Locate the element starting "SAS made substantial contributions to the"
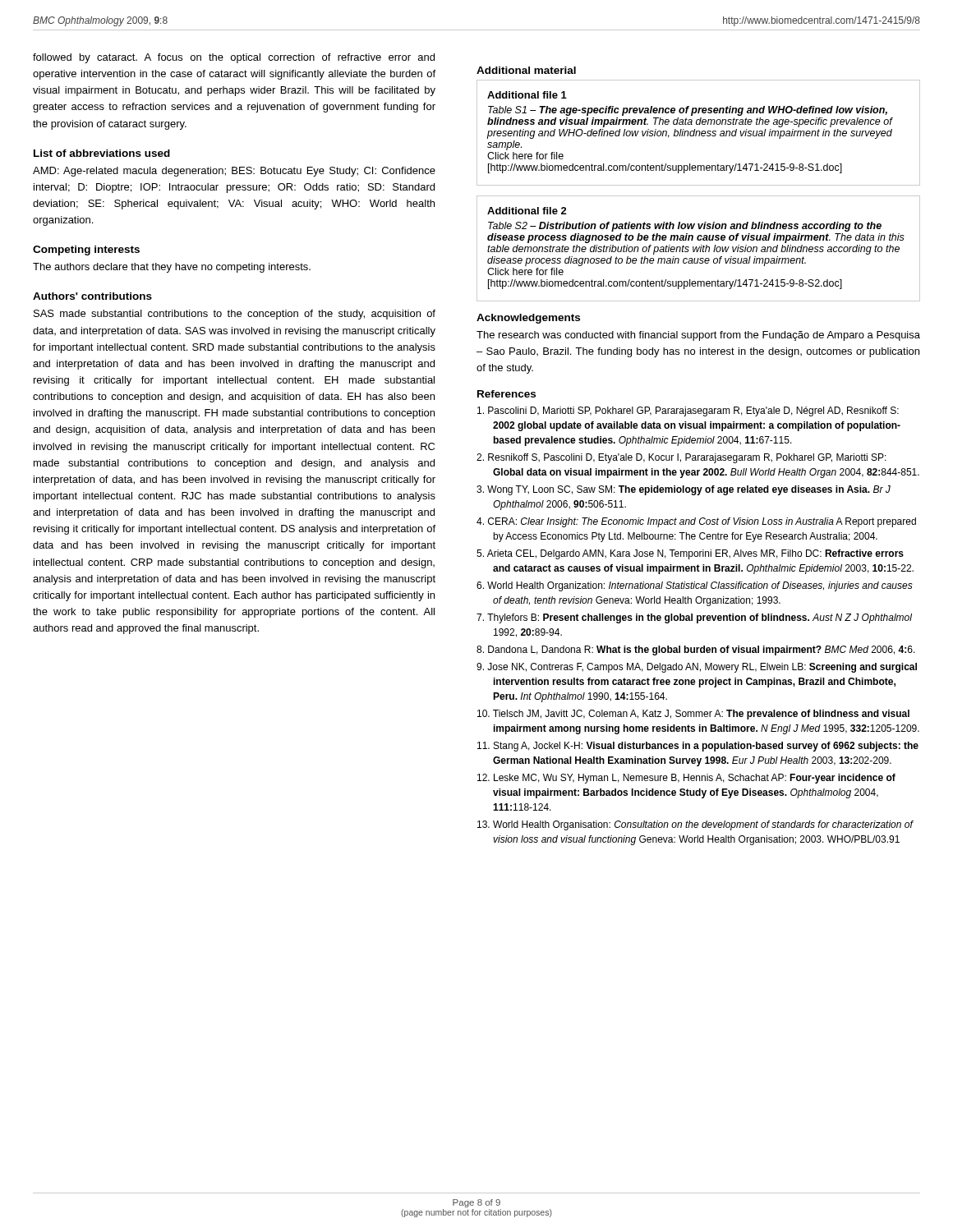This screenshot has width=953, height=1232. (x=234, y=471)
